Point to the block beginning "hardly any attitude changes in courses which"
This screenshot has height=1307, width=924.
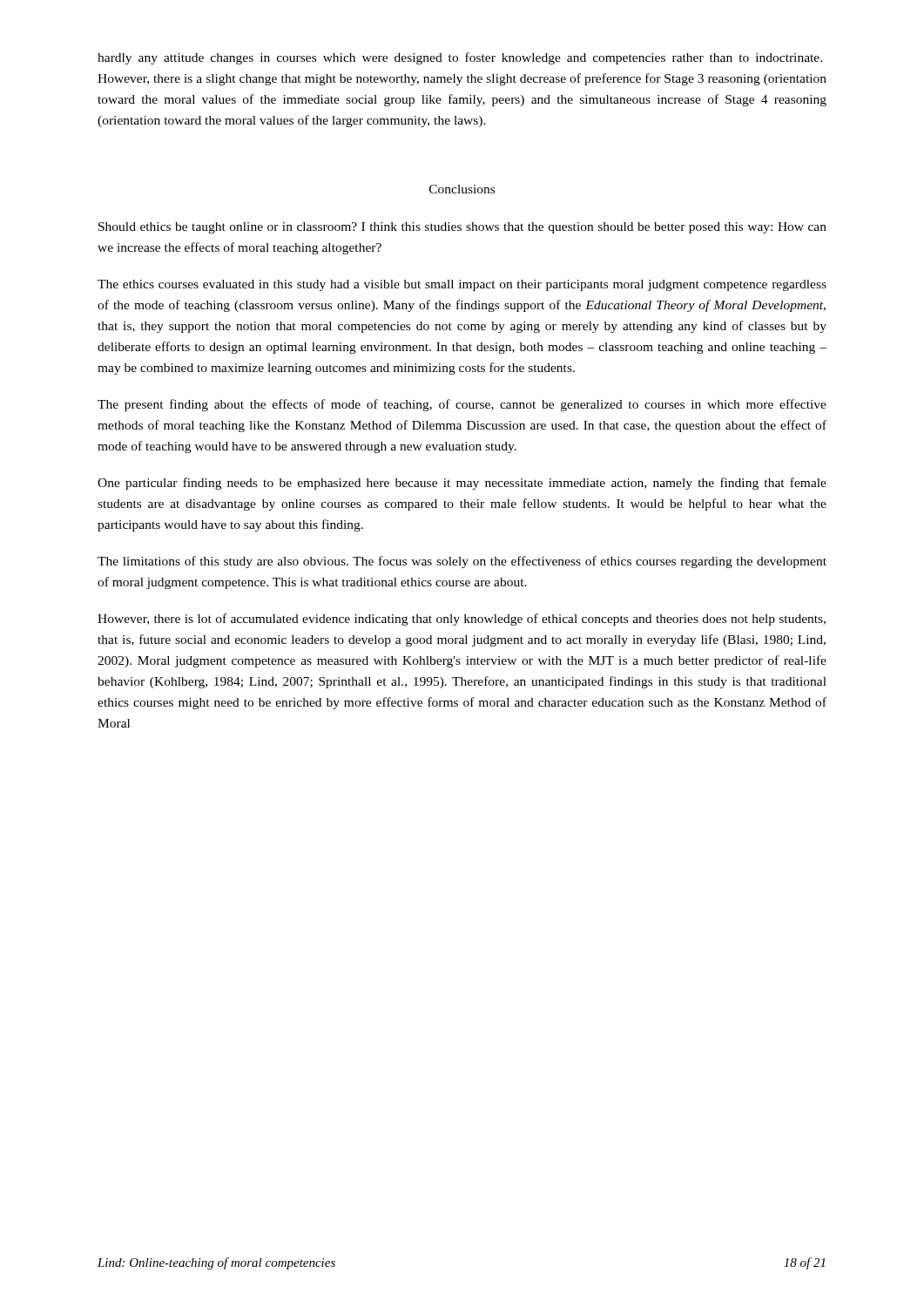462,88
